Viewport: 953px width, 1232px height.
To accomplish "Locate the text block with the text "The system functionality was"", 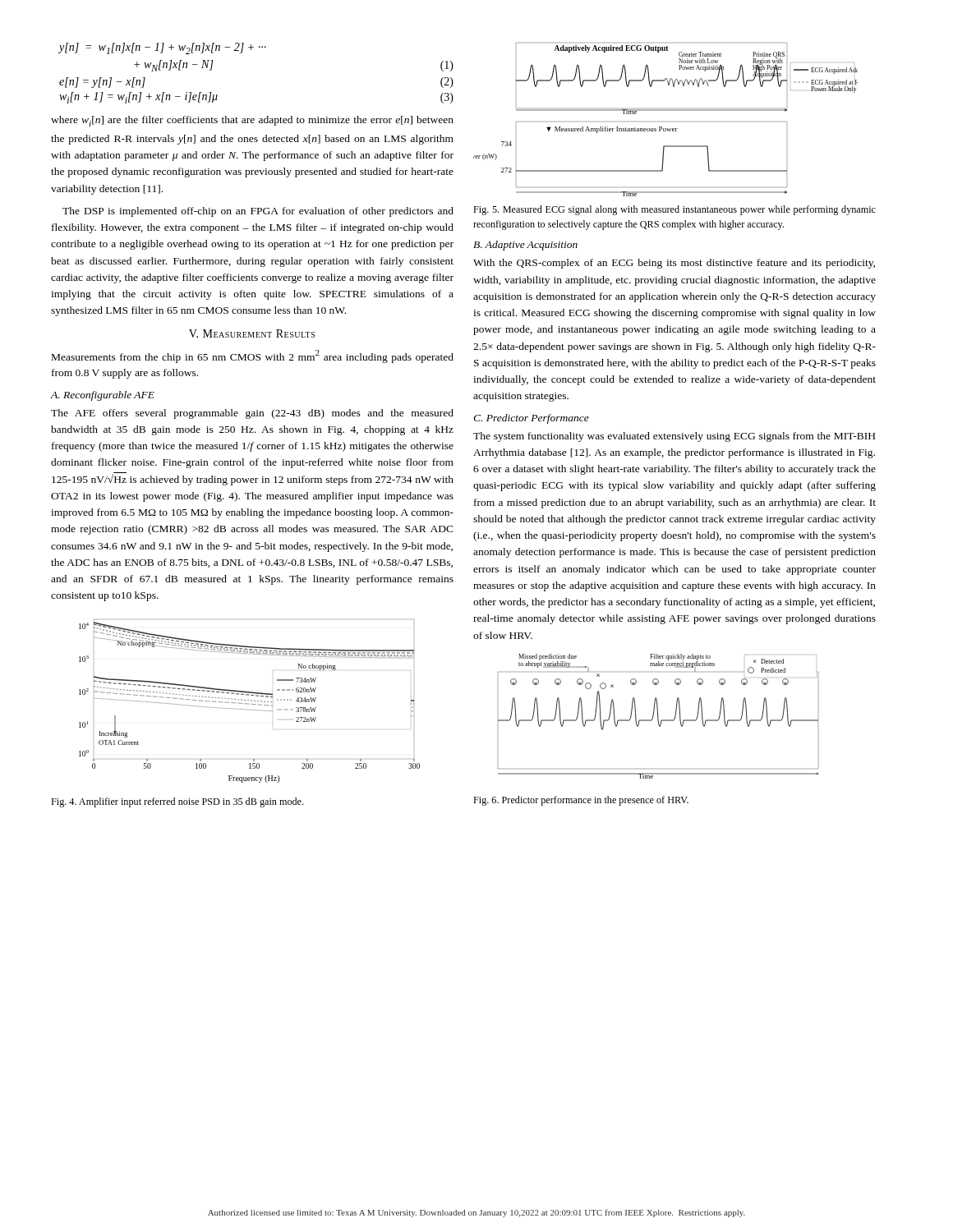I will (675, 536).
